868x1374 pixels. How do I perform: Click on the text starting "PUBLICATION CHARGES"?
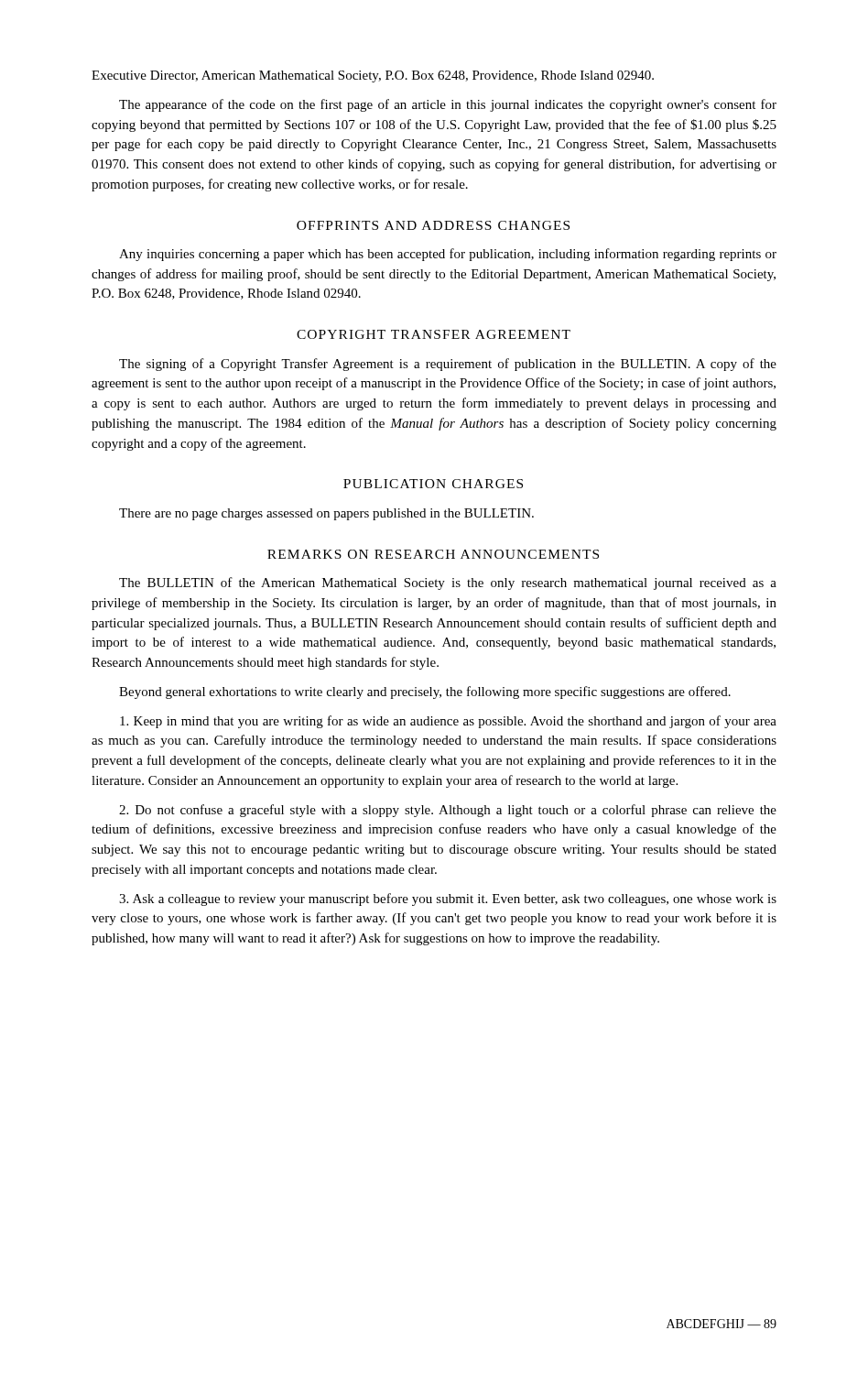click(434, 484)
